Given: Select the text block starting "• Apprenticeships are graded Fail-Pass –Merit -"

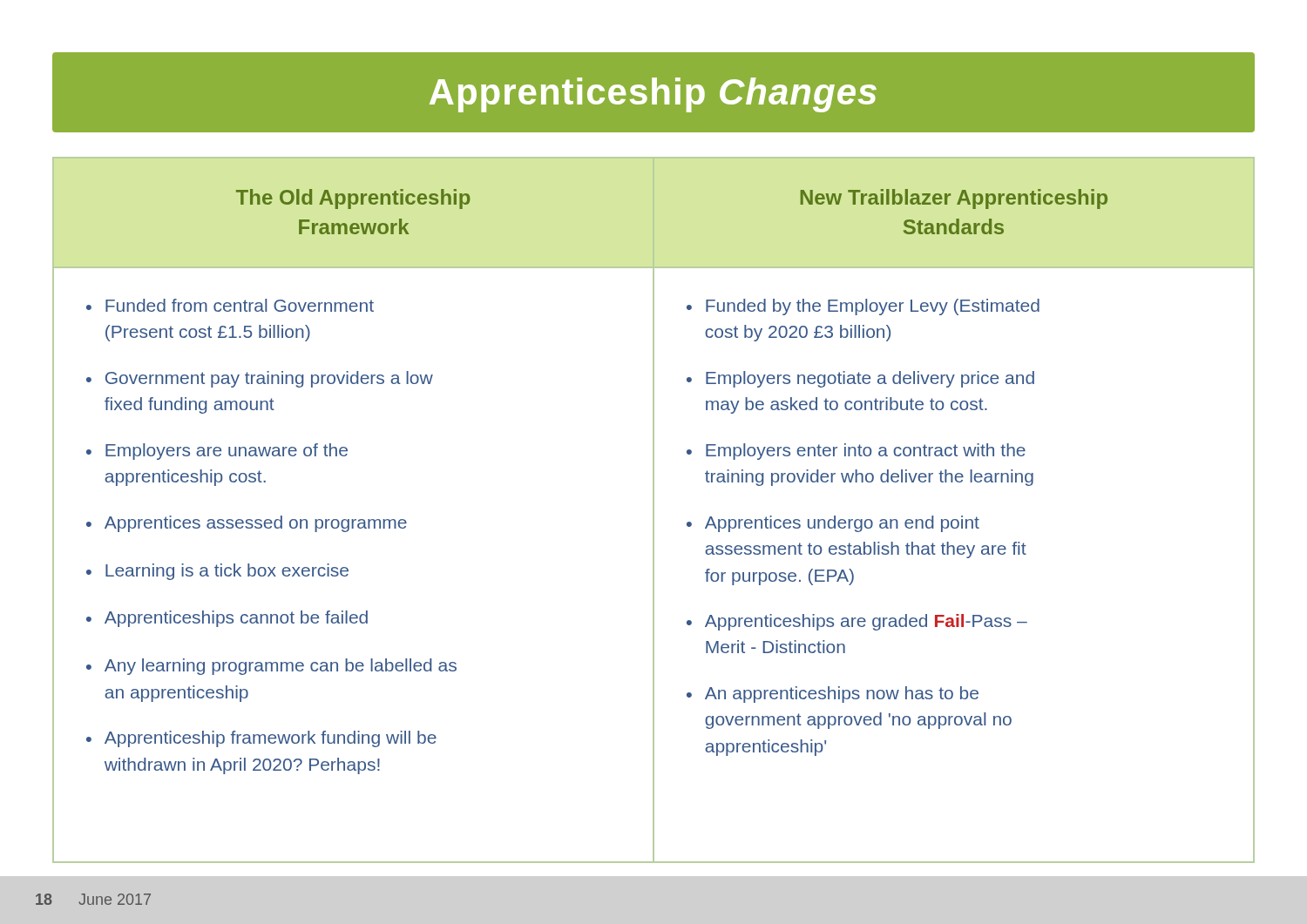Looking at the screenshot, I should click(x=856, y=634).
